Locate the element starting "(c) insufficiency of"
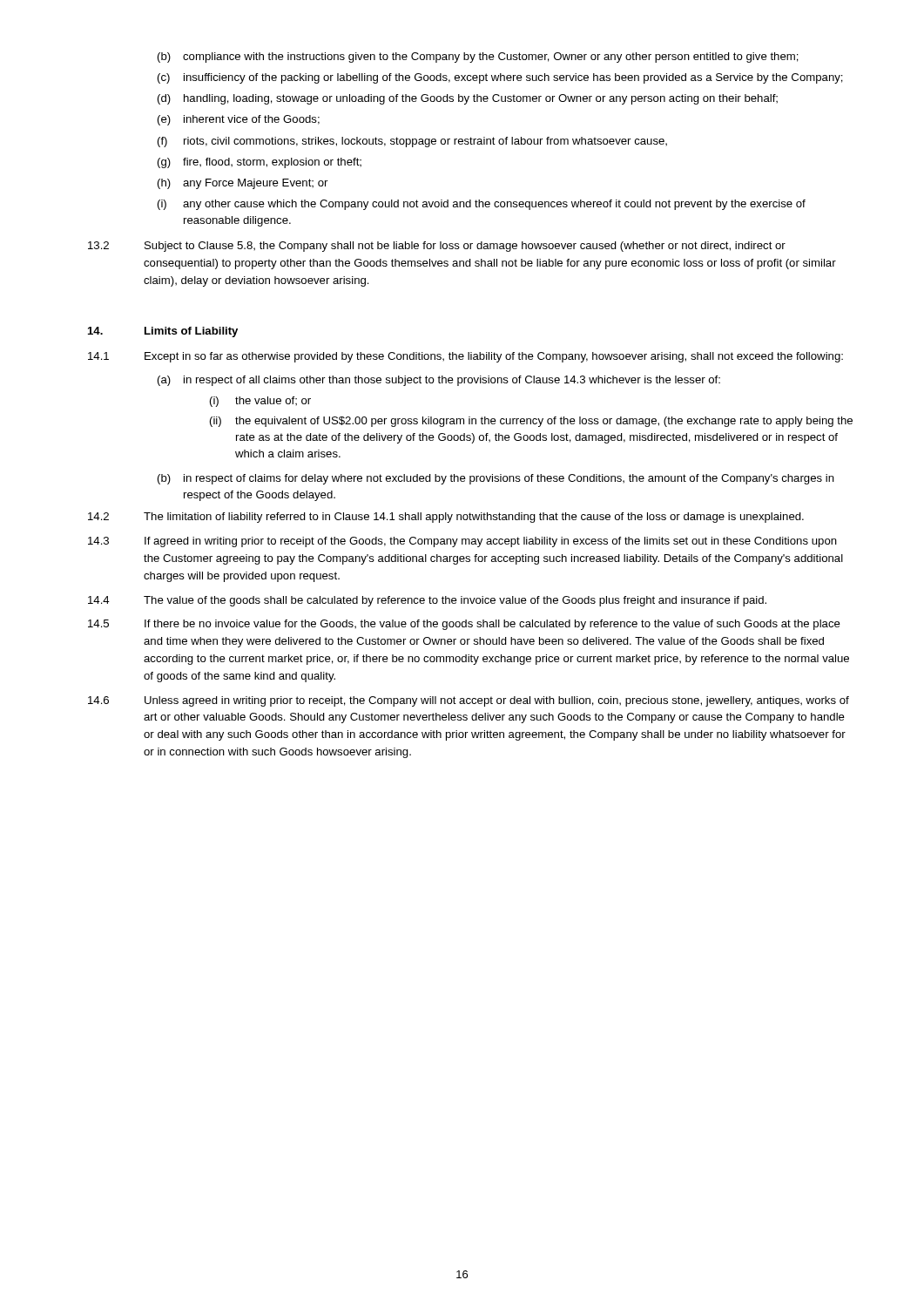Screen dimensions: 1307x924 click(x=506, y=77)
